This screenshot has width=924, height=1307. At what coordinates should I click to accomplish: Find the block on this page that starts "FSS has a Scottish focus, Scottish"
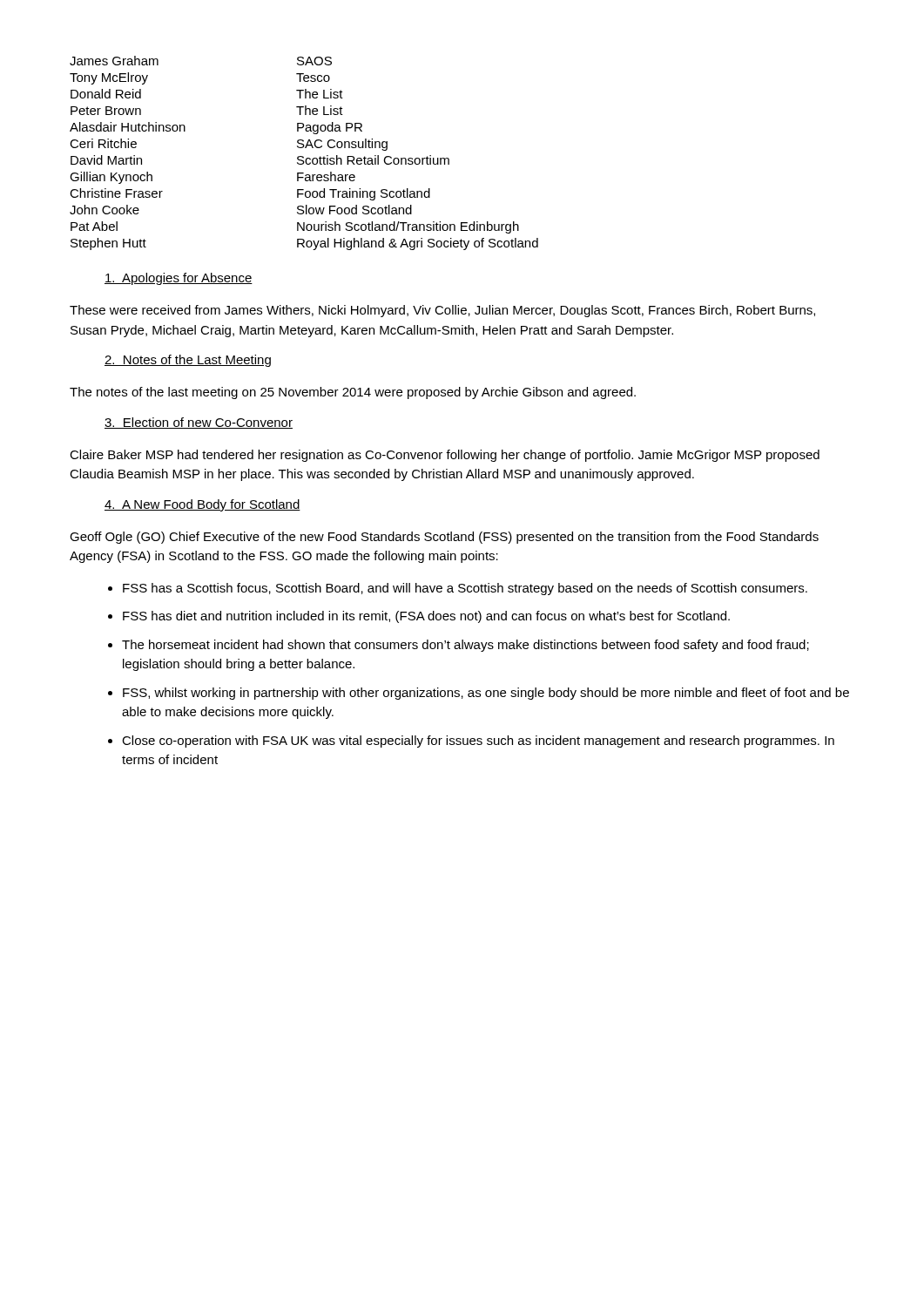click(488, 588)
